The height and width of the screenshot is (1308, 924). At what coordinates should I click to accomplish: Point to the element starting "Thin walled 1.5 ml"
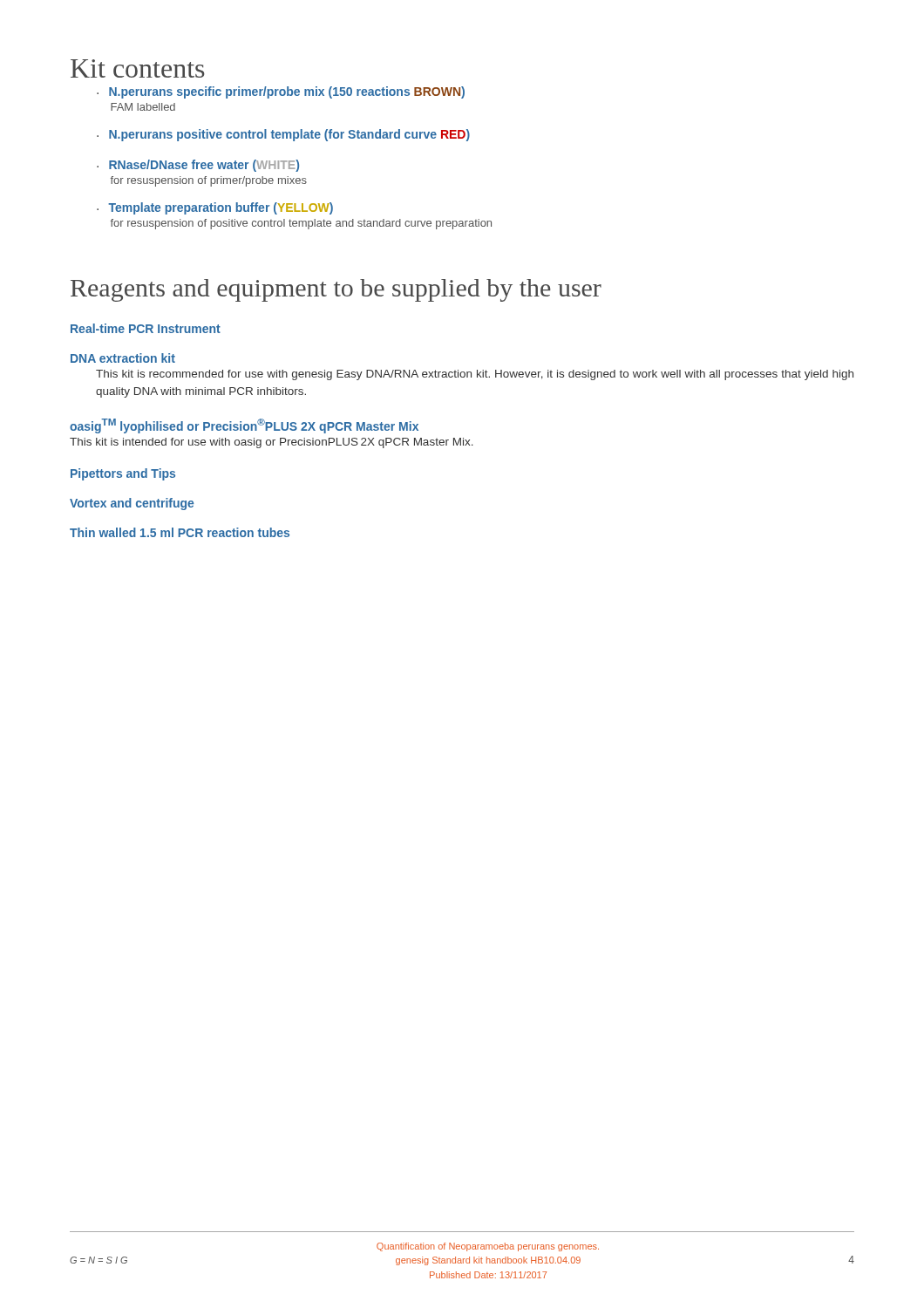click(x=180, y=533)
